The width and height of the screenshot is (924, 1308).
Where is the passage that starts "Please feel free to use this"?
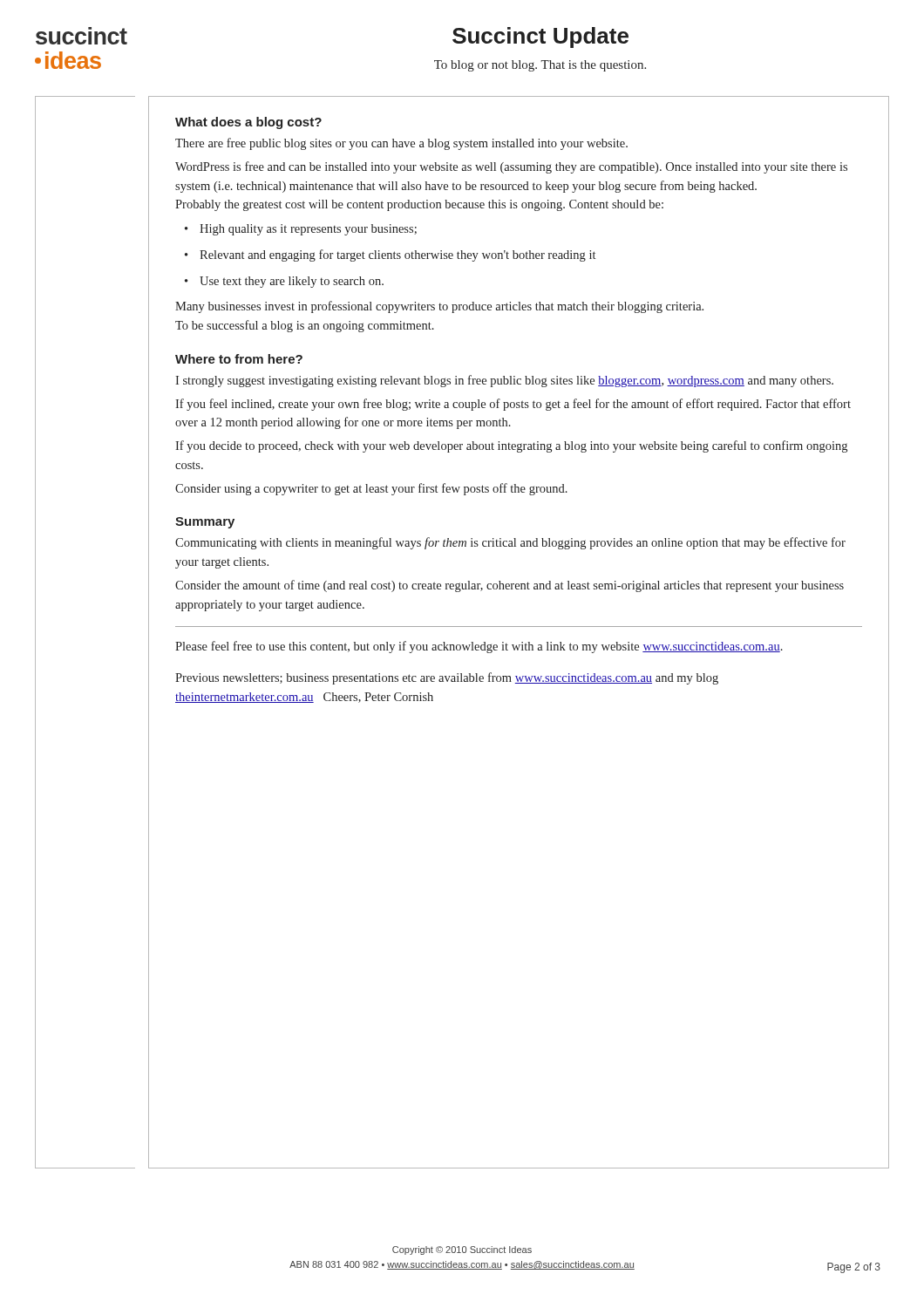pos(479,646)
